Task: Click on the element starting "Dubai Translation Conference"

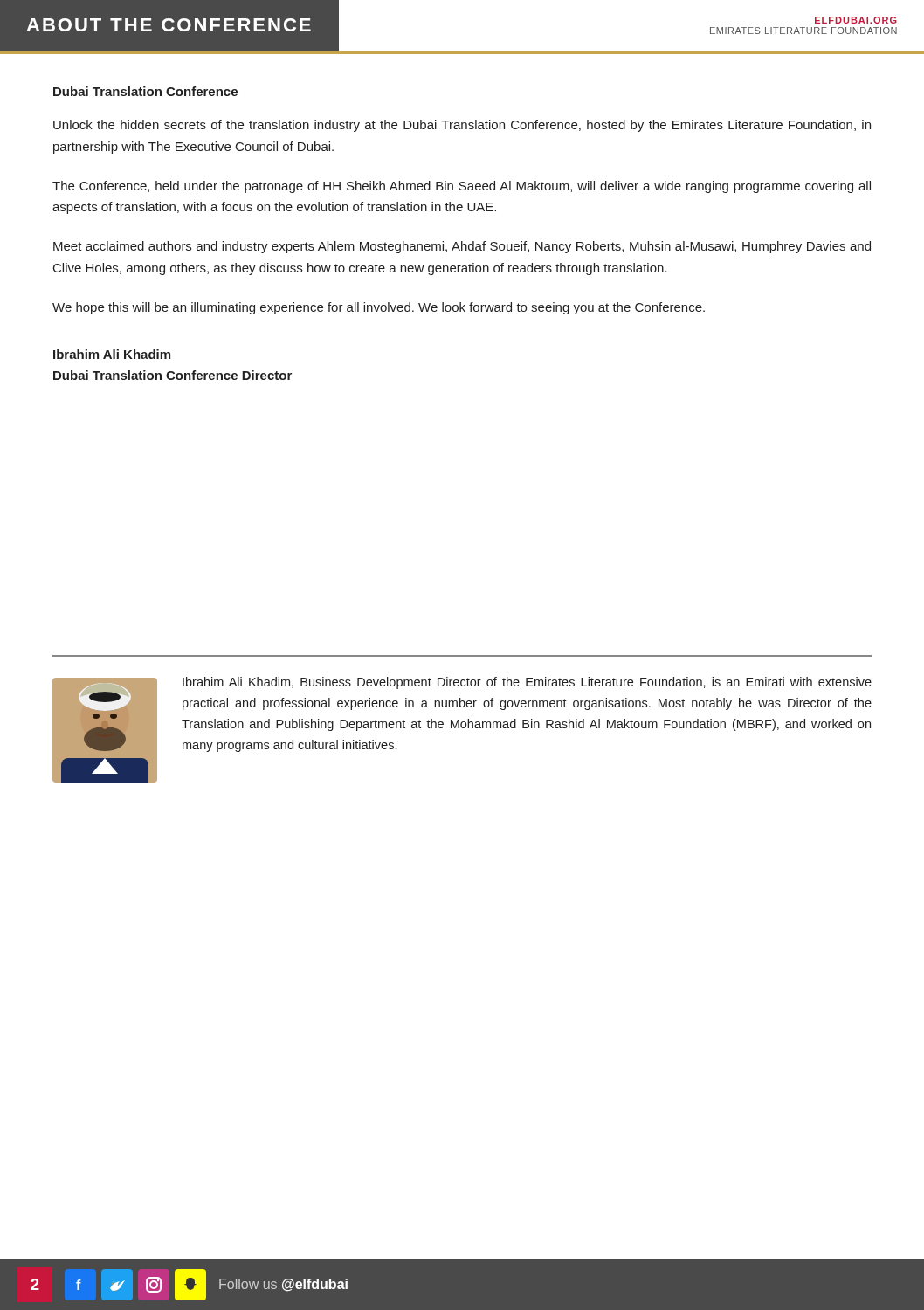Action: tap(145, 91)
